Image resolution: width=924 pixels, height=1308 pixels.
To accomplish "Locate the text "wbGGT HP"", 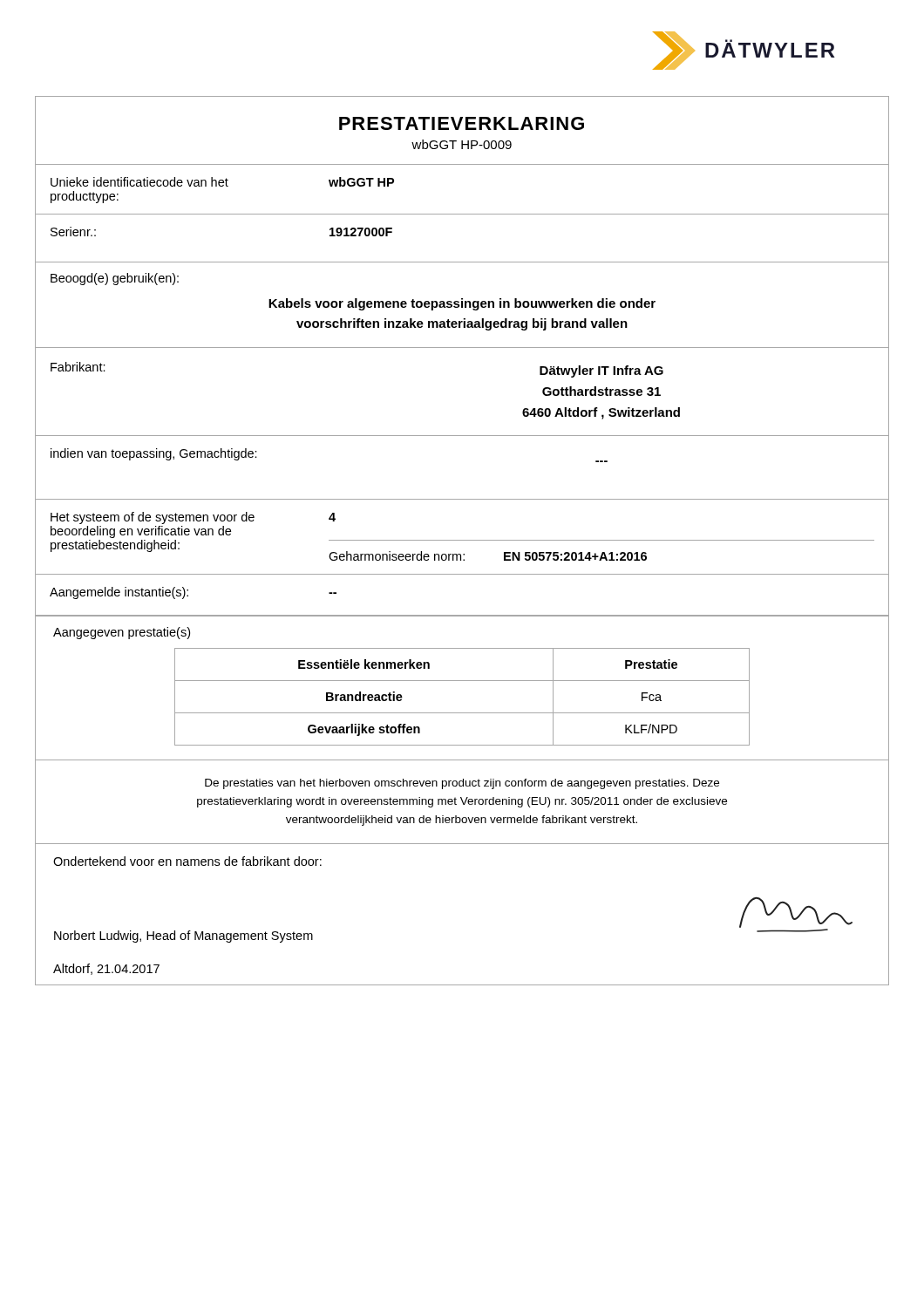I will click(x=362, y=182).
